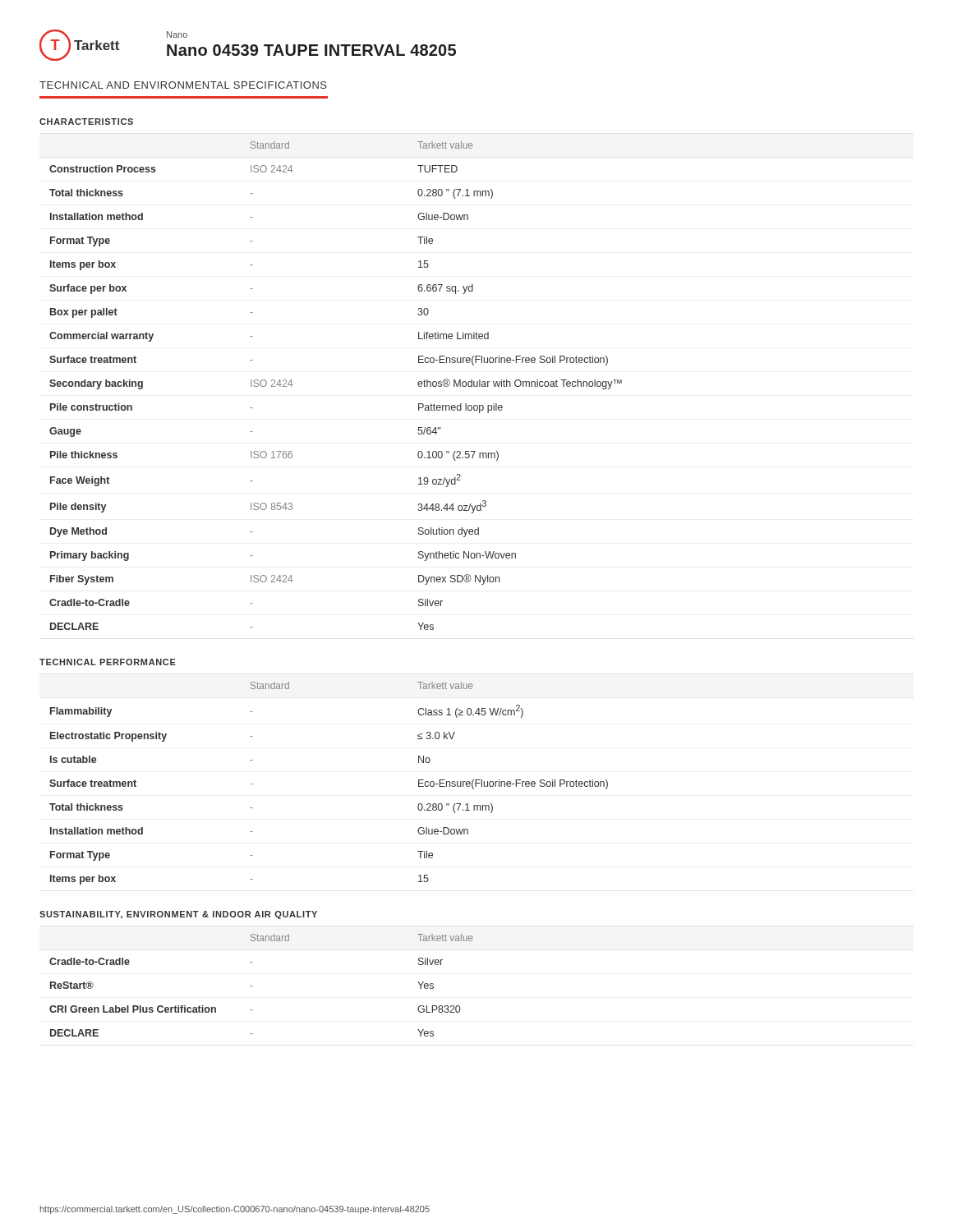Point to the element starting "SUSTAINABILITY, ENVIRONMENT & INDOOR AIR QUALITY"
Viewport: 953px width, 1232px height.
click(x=179, y=915)
